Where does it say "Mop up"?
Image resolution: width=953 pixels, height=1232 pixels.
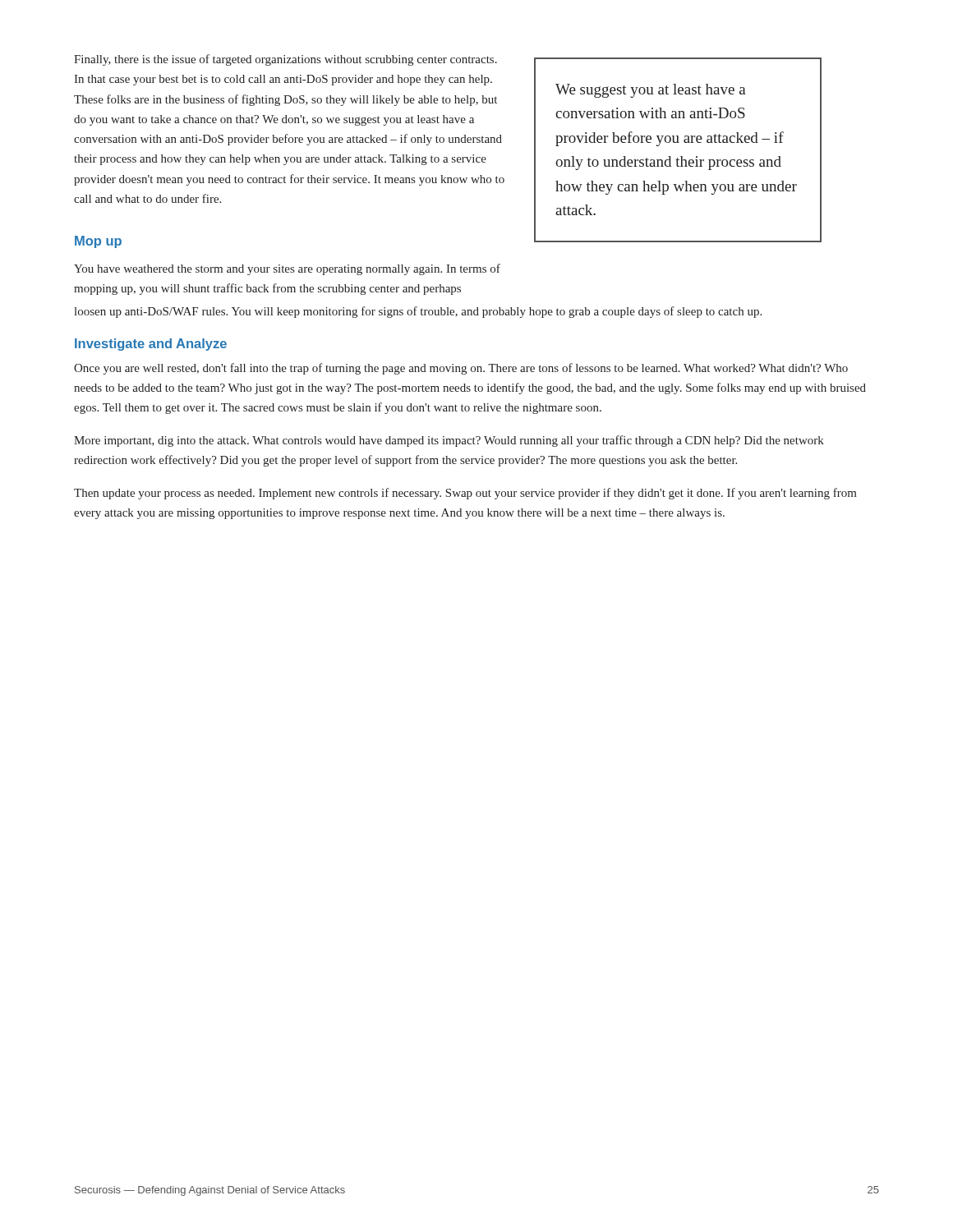click(x=98, y=241)
